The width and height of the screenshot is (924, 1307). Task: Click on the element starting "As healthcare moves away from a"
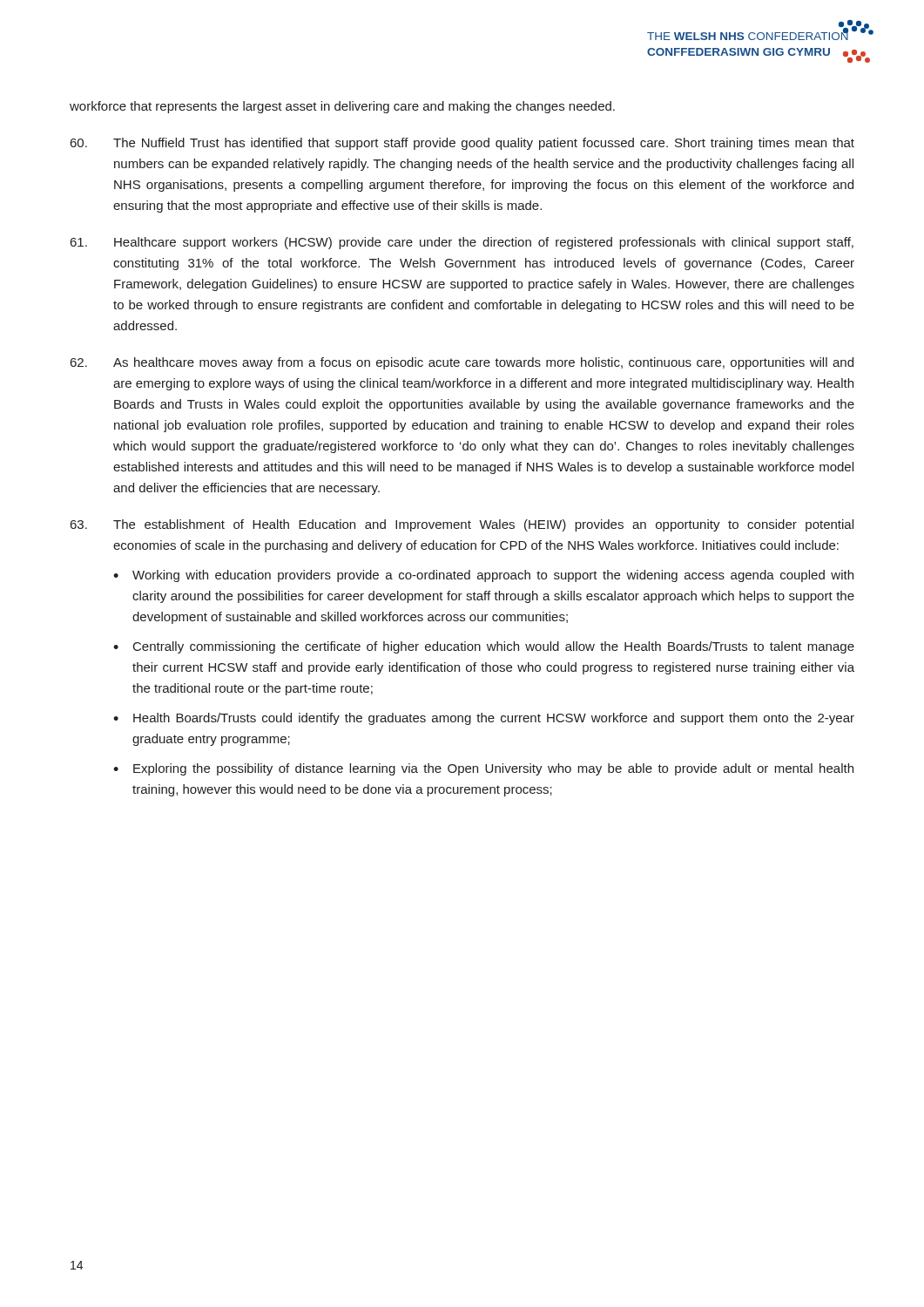(x=462, y=425)
